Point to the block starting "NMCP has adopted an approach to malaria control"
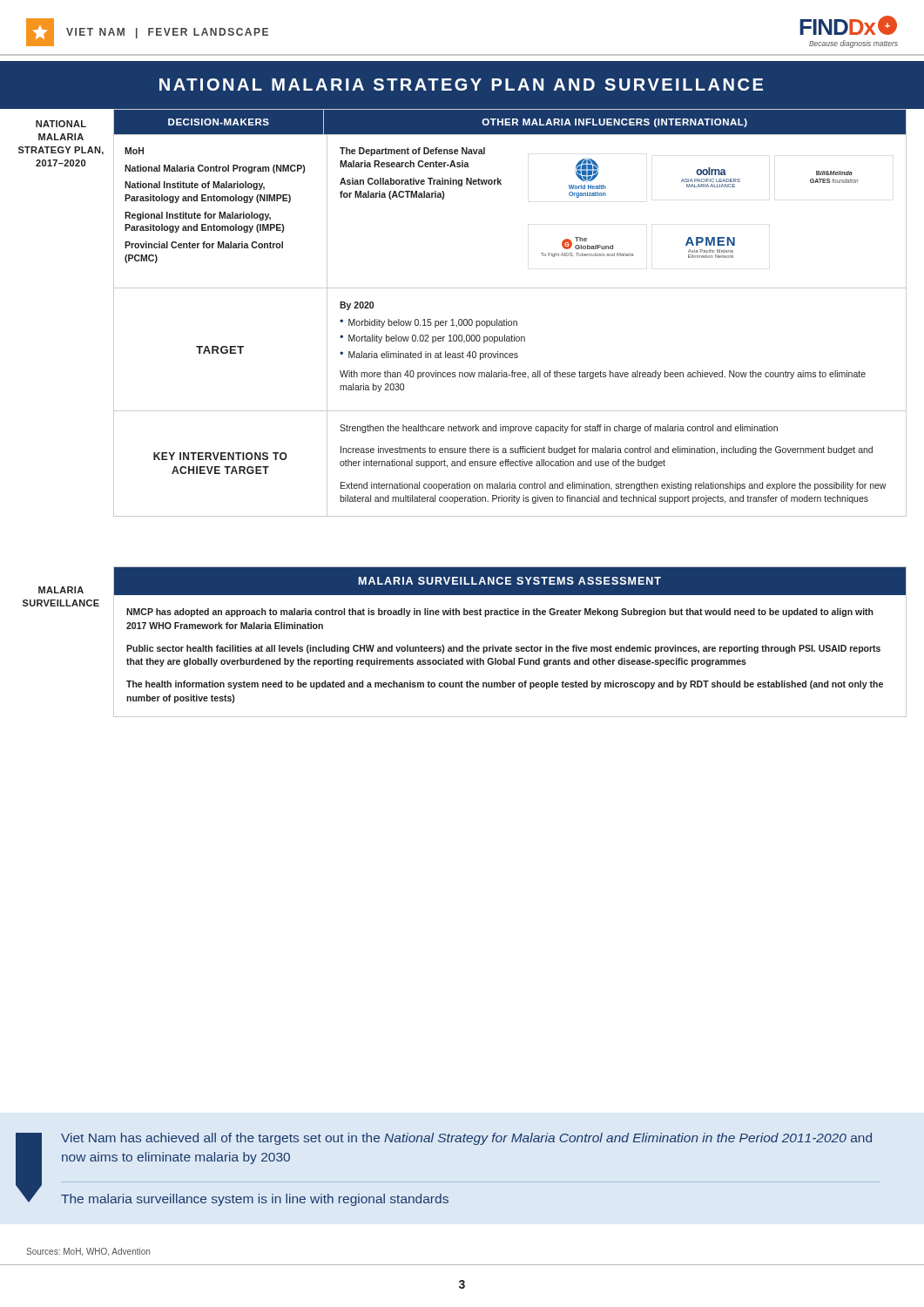The width and height of the screenshot is (924, 1307). pyautogui.click(x=510, y=655)
